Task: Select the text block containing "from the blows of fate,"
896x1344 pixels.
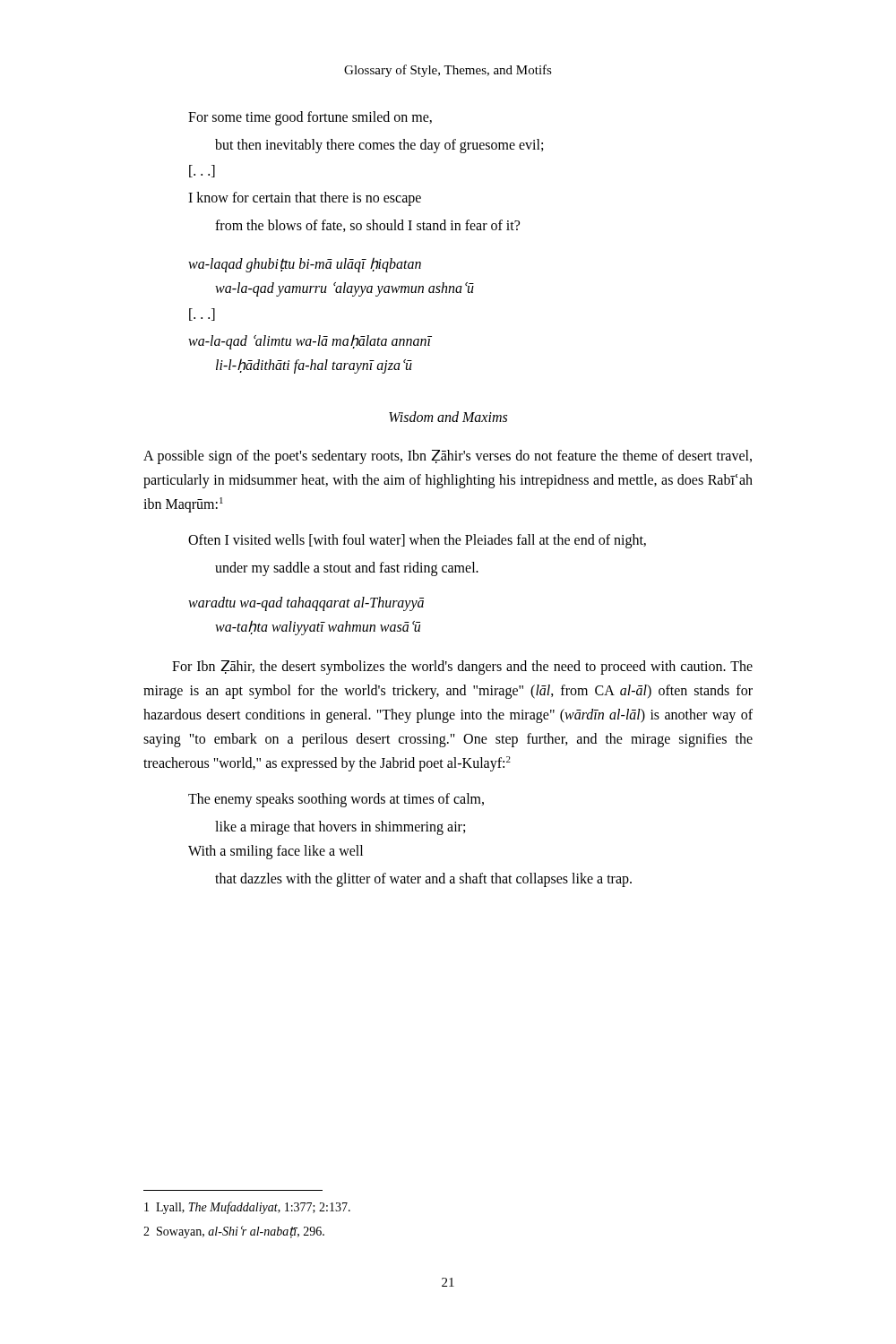Action: (368, 225)
